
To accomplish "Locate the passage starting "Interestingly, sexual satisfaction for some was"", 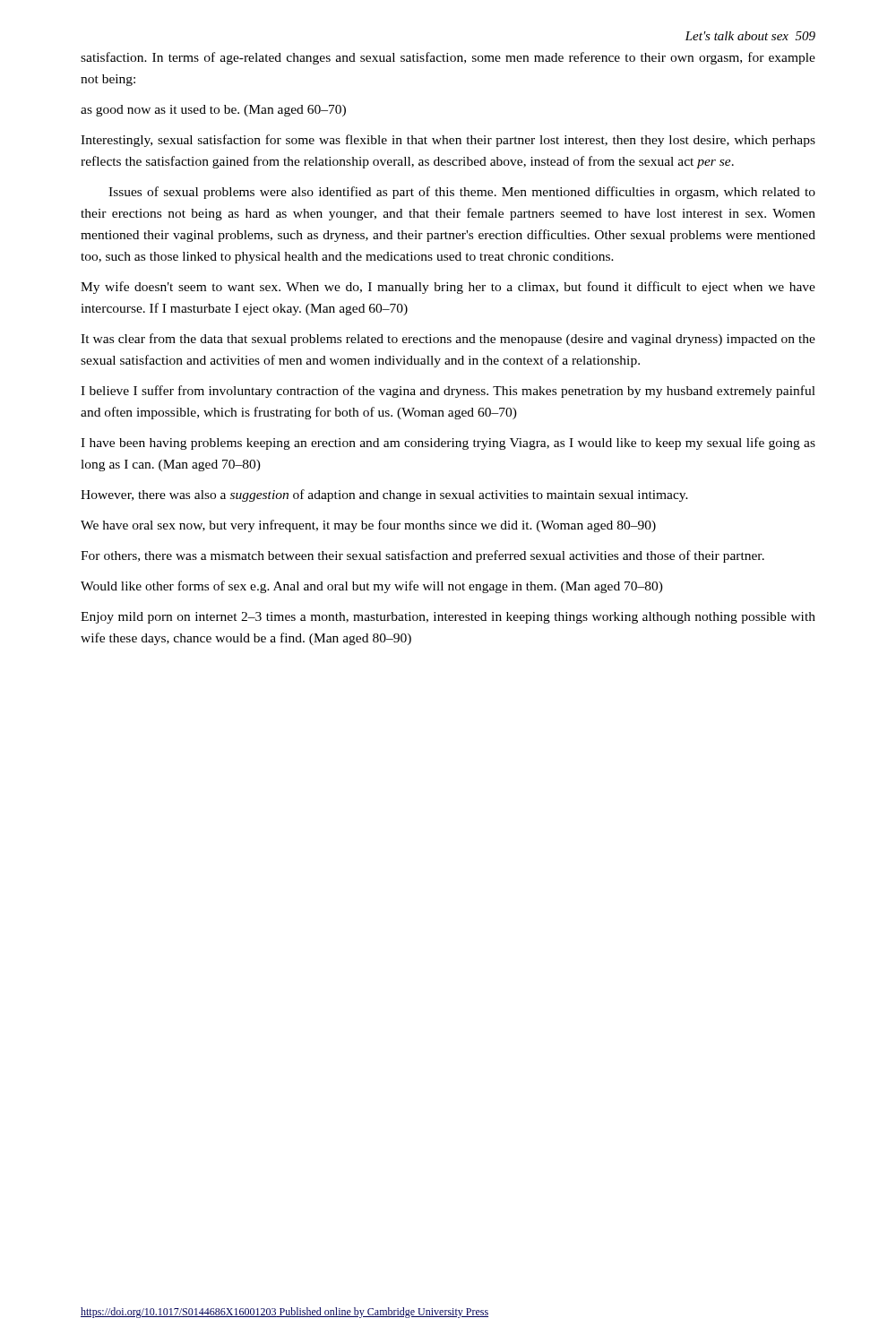I will 448,151.
